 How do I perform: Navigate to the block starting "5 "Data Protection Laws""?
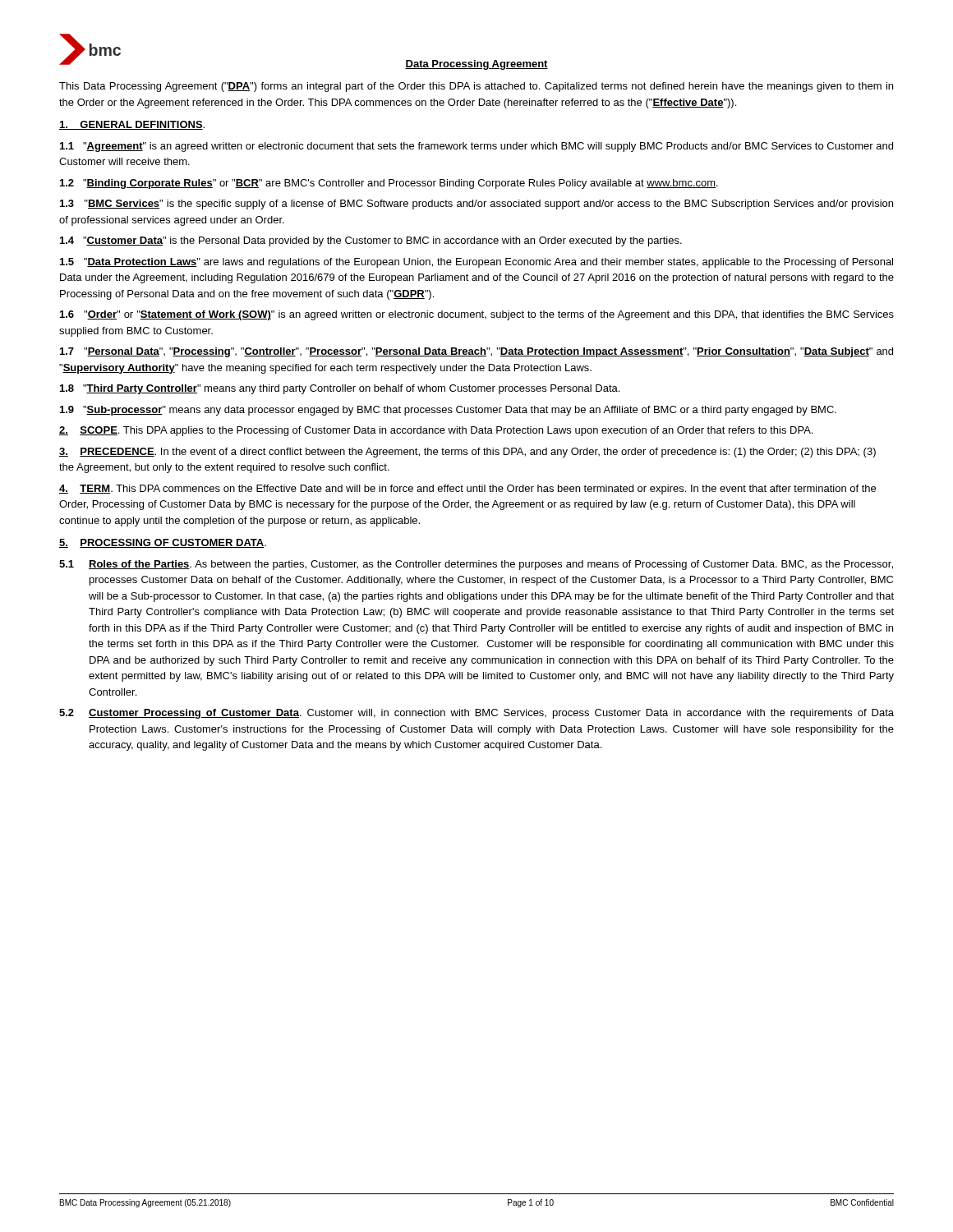point(476,277)
